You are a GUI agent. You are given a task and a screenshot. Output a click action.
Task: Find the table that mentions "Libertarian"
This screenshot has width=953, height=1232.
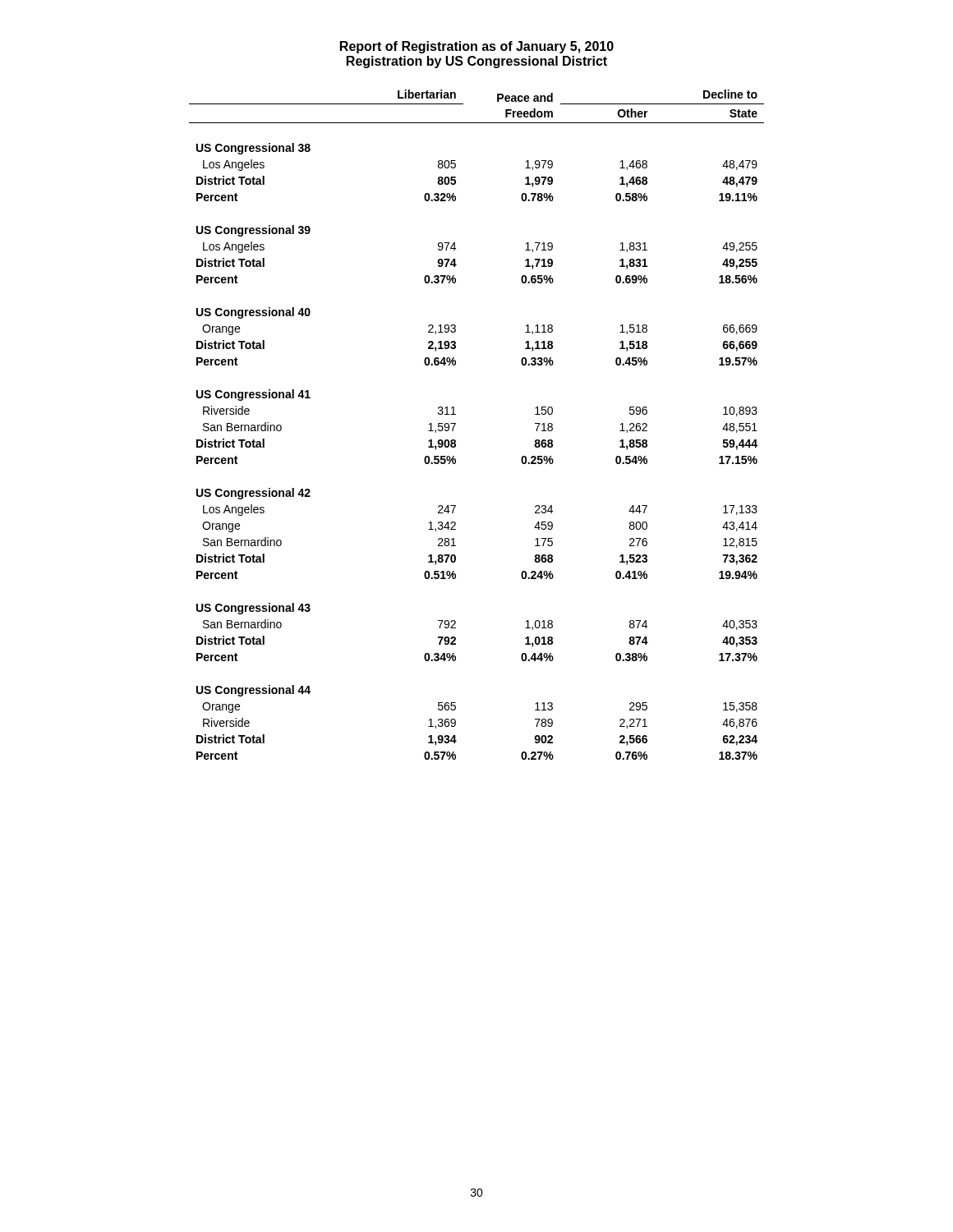(476, 421)
